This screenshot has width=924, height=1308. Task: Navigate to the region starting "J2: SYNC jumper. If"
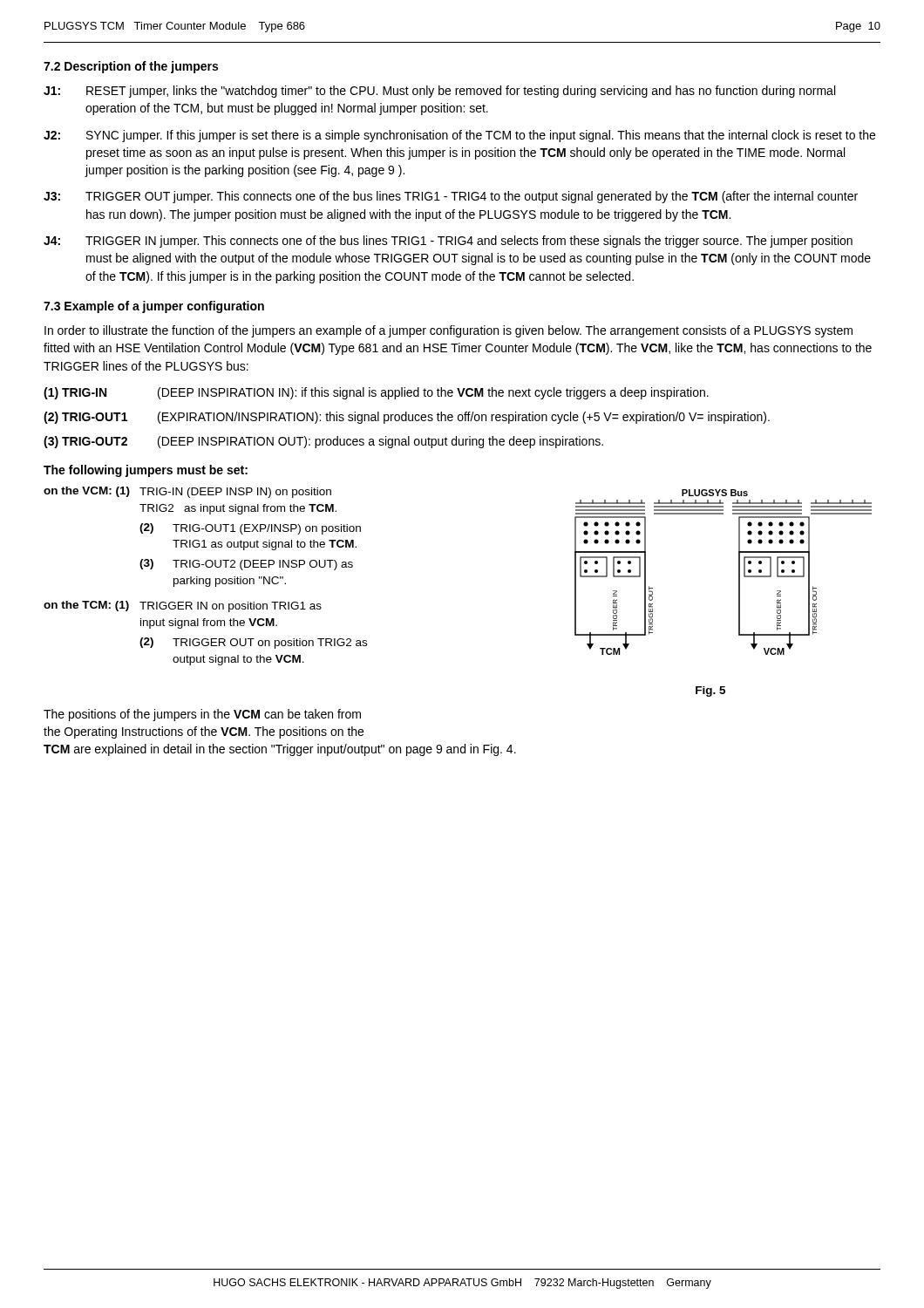pyautogui.click(x=462, y=153)
